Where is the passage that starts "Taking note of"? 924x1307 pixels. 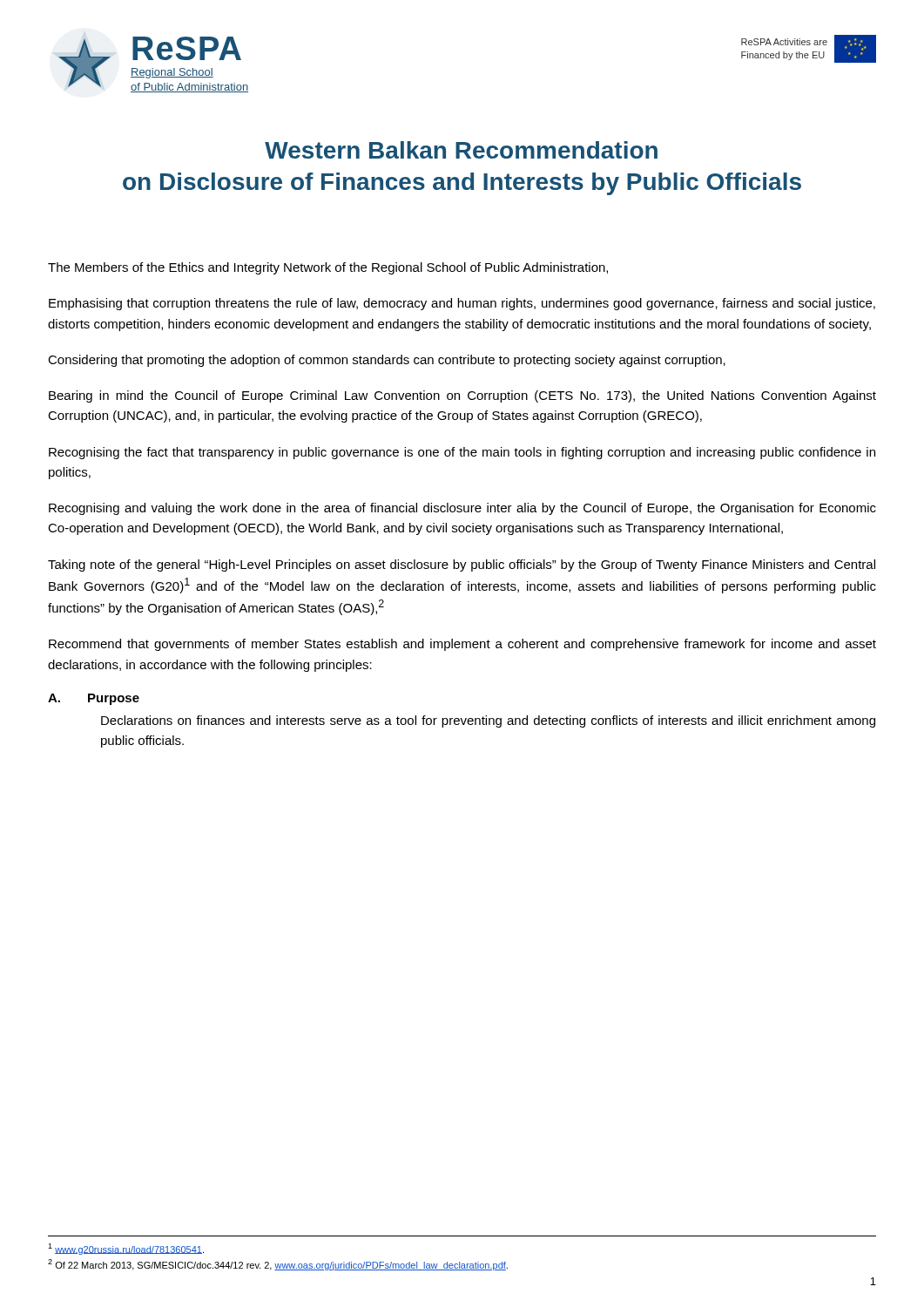pyautogui.click(x=462, y=586)
